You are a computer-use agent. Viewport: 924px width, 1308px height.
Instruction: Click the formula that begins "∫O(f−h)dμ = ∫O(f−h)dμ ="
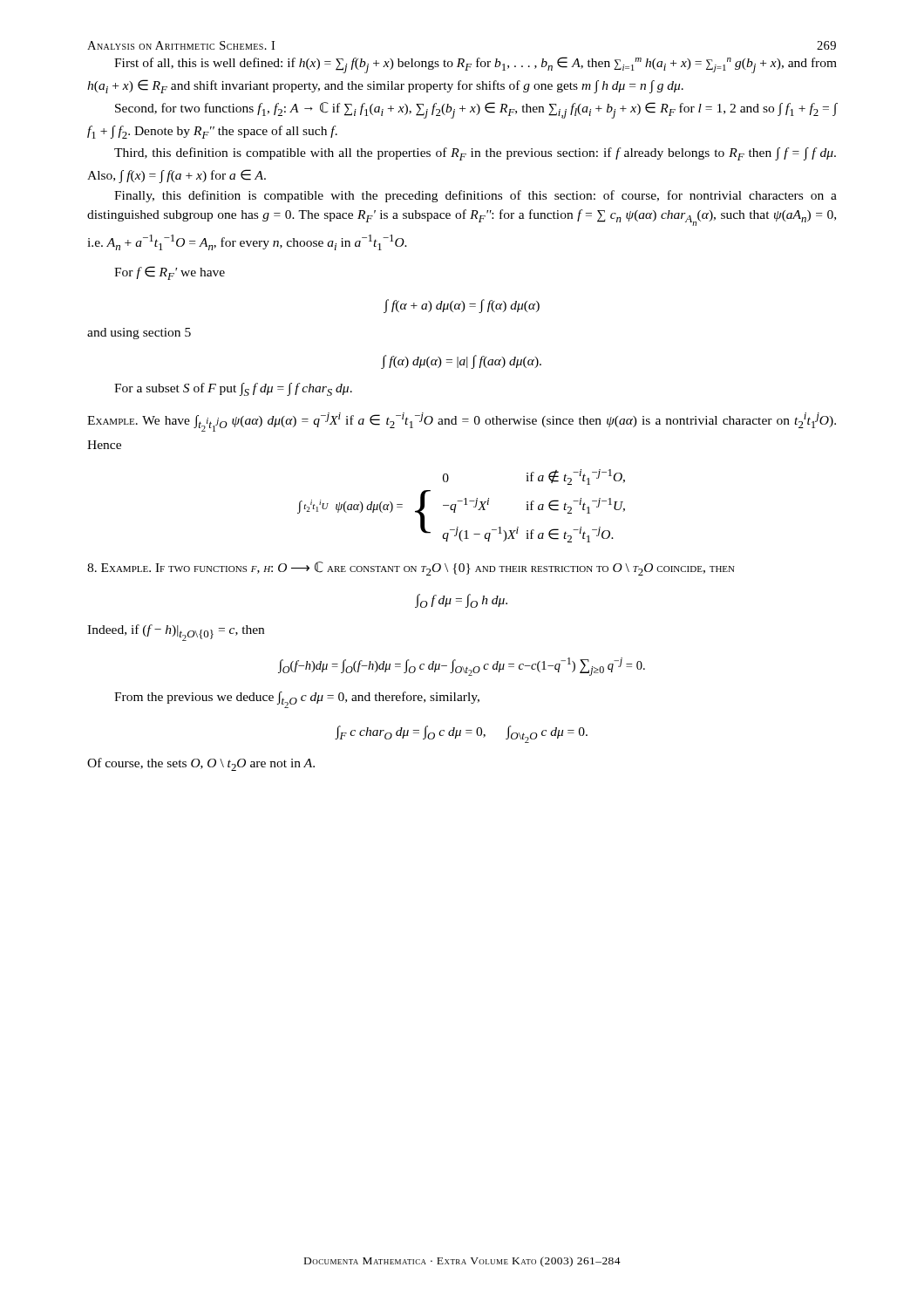pos(462,667)
